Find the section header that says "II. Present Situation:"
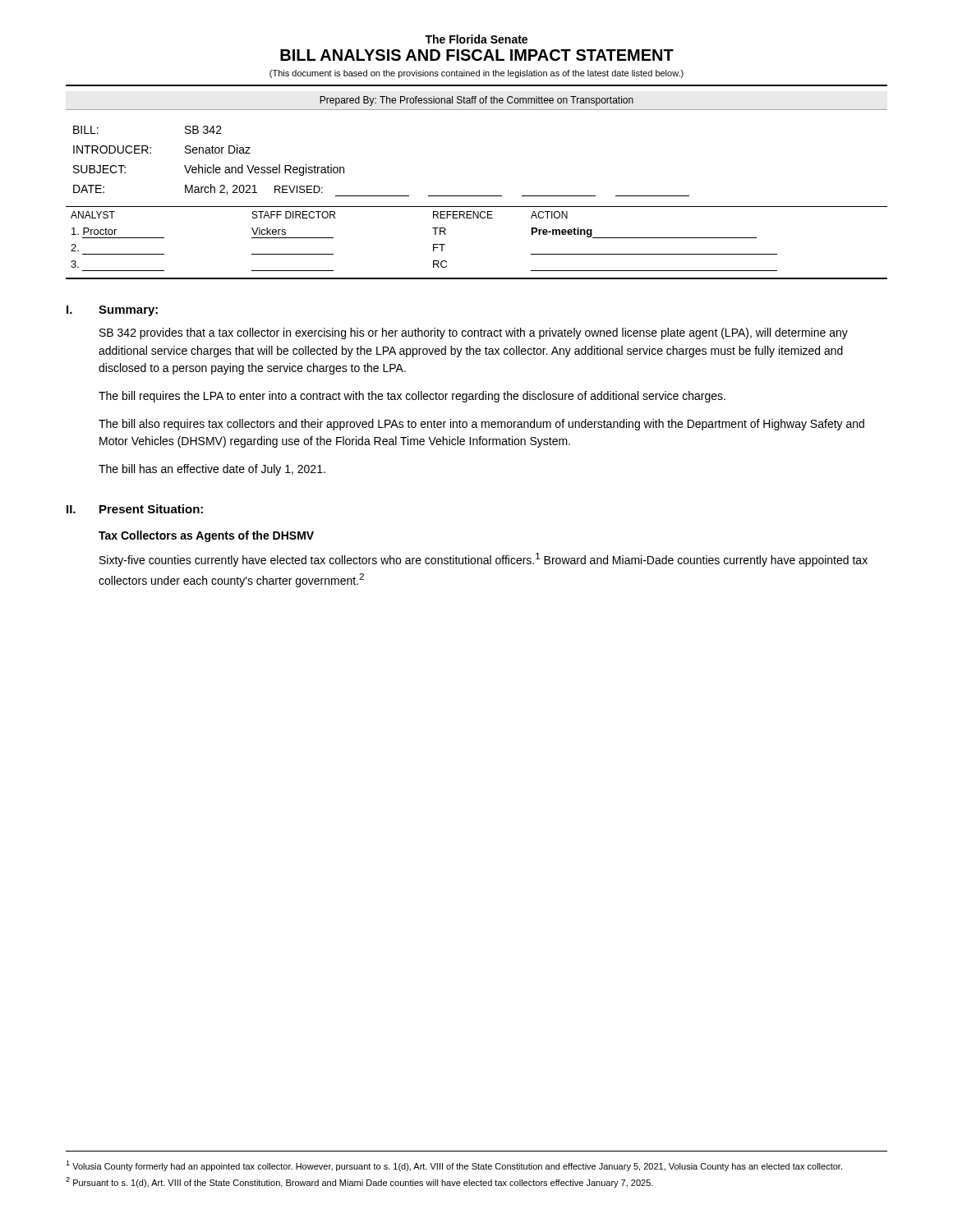The width and height of the screenshot is (953, 1232). click(x=135, y=509)
